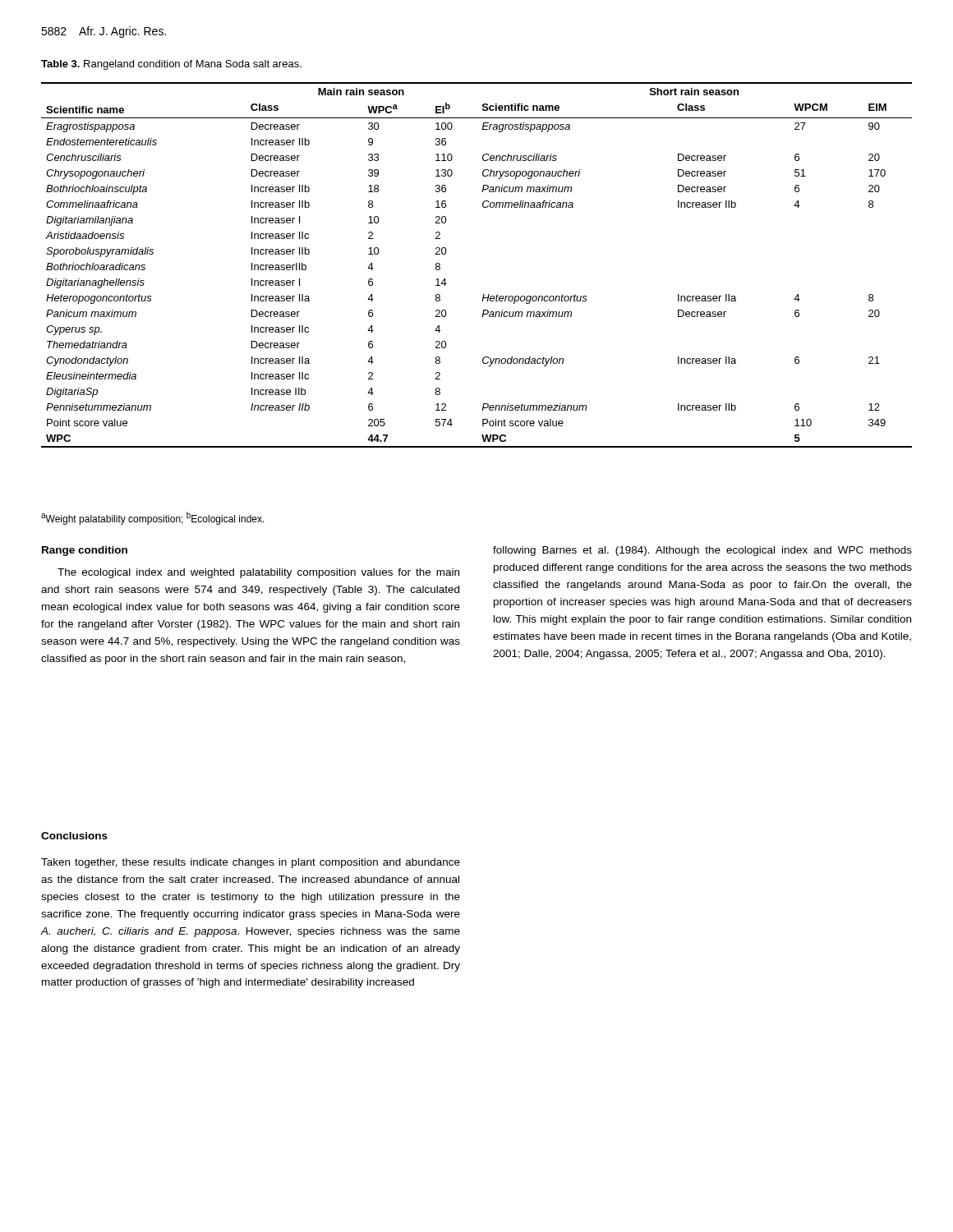
Task: Find the table
Action: (x=476, y=265)
